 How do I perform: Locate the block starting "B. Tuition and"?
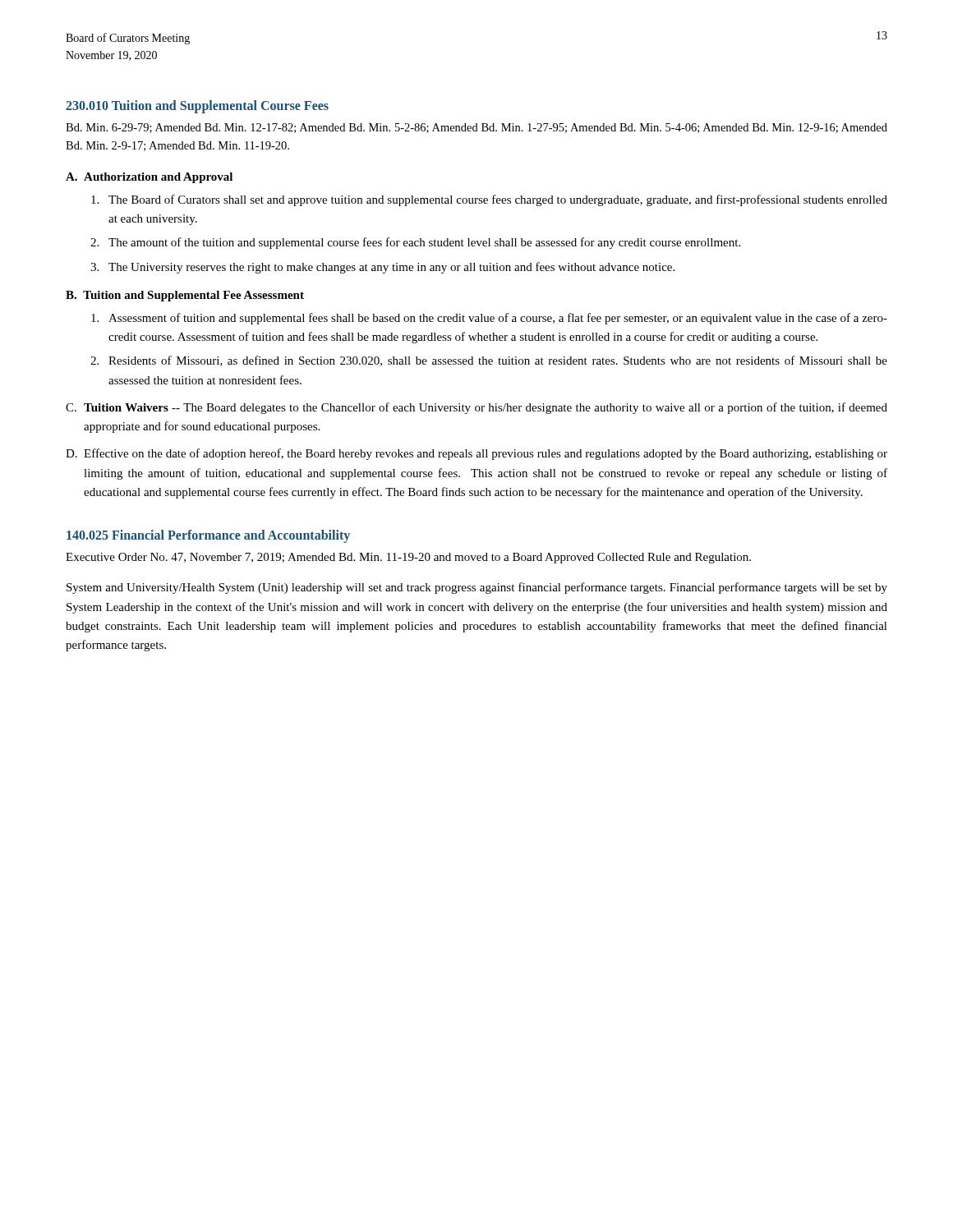point(185,295)
